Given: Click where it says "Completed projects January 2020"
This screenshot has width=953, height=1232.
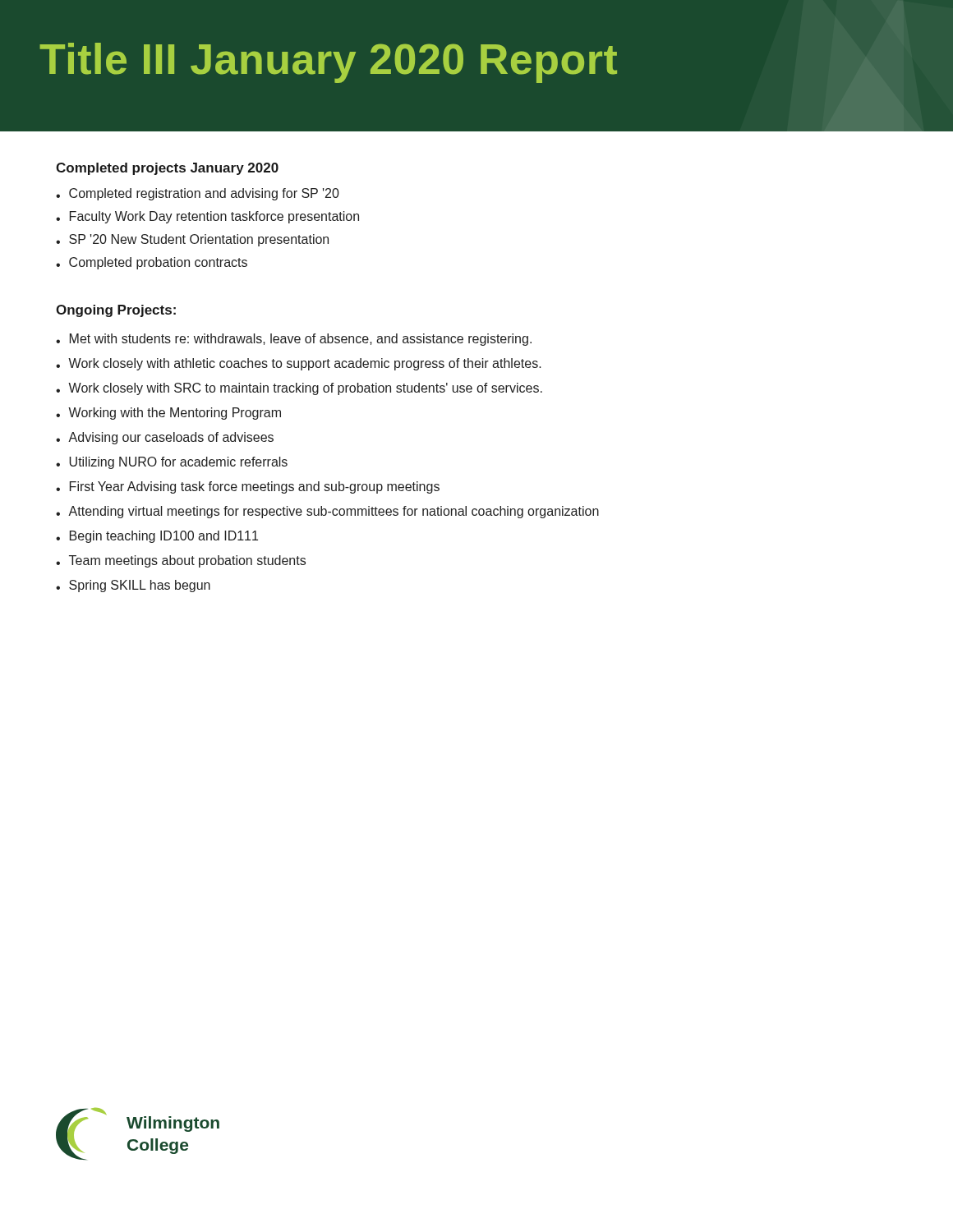Looking at the screenshot, I should (x=167, y=168).
